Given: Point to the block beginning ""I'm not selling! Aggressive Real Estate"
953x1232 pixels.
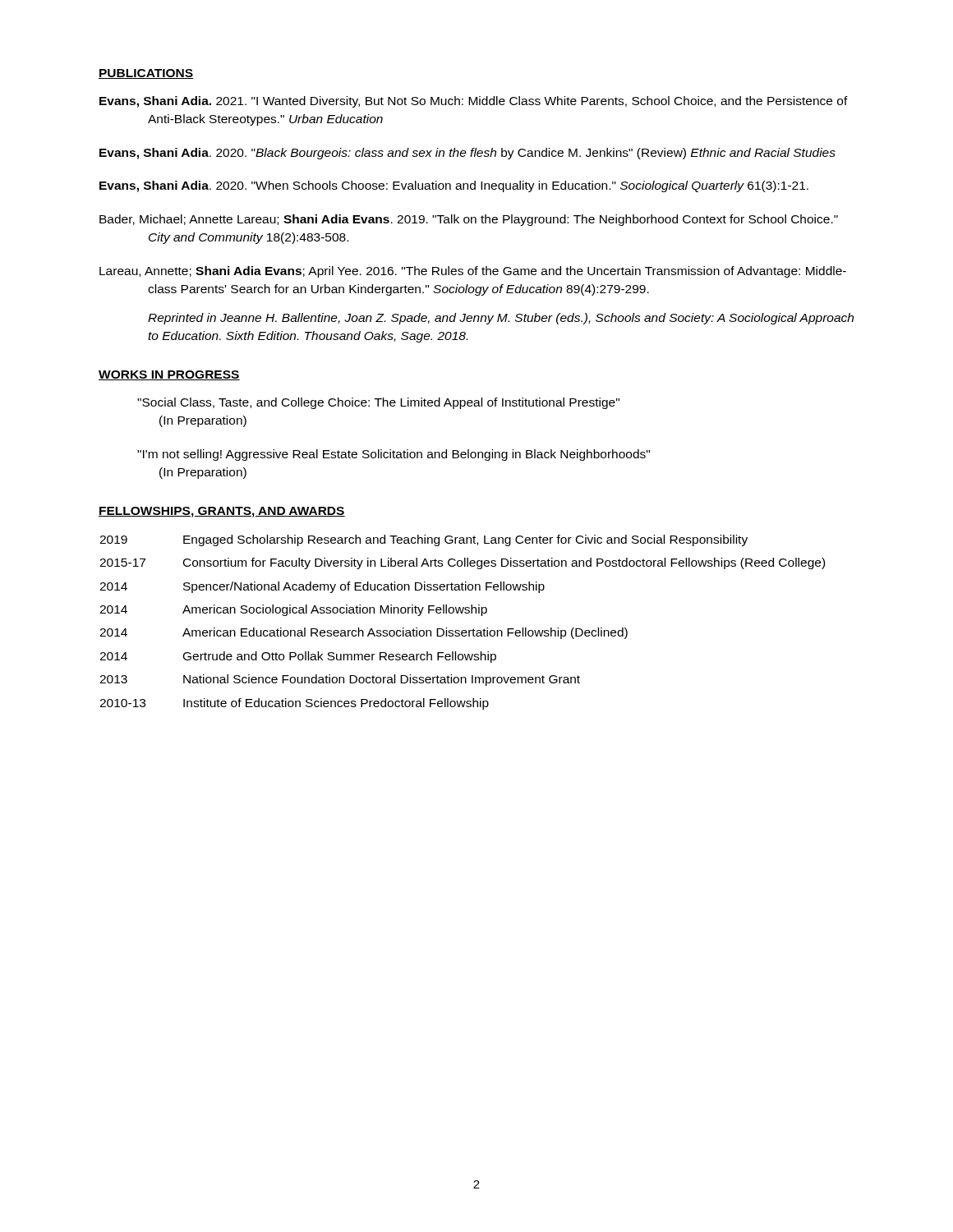Looking at the screenshot, I should [394, 463].
